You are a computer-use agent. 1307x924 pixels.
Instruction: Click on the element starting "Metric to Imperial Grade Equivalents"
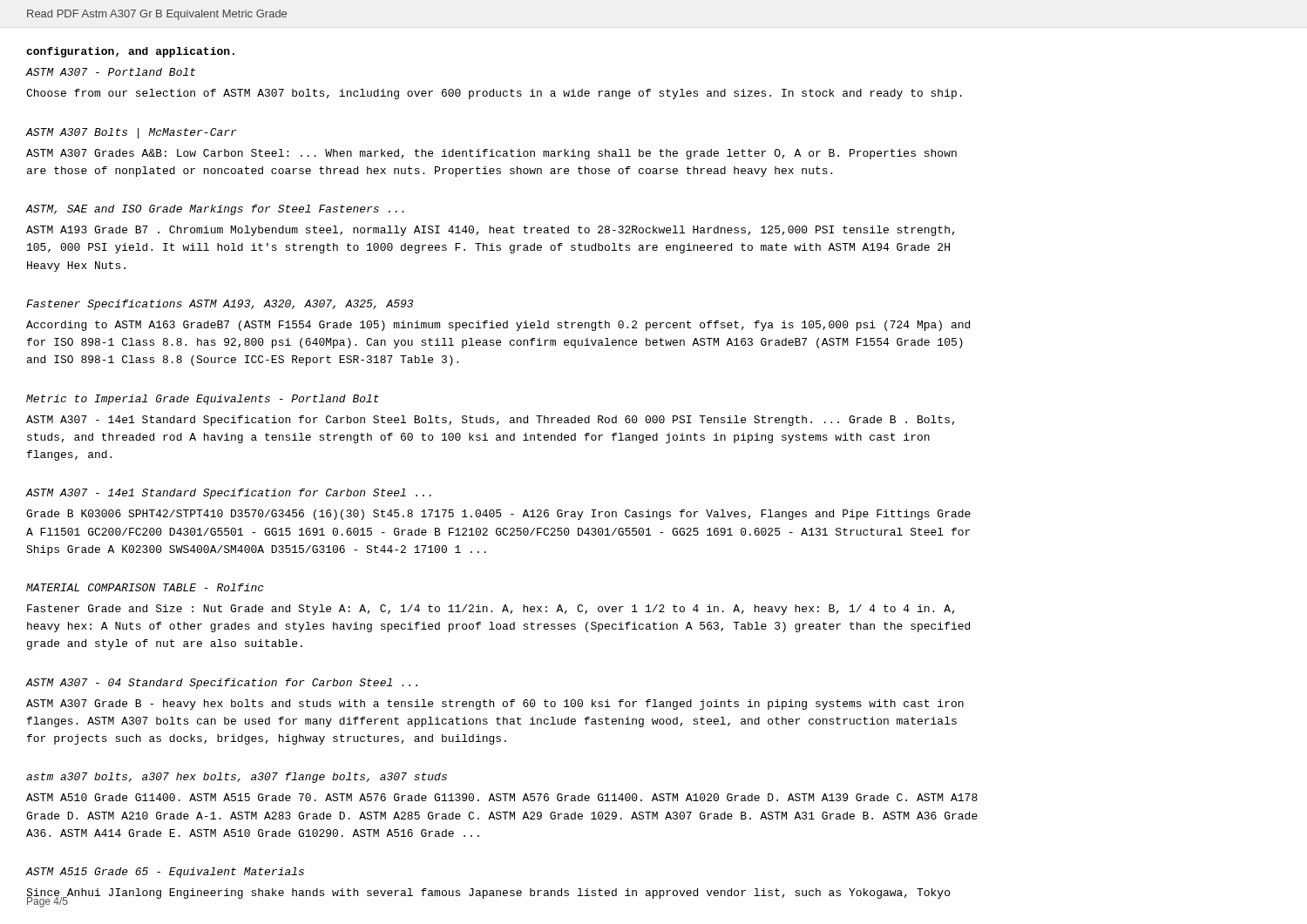pyautogui.click(x=203, y=399)
